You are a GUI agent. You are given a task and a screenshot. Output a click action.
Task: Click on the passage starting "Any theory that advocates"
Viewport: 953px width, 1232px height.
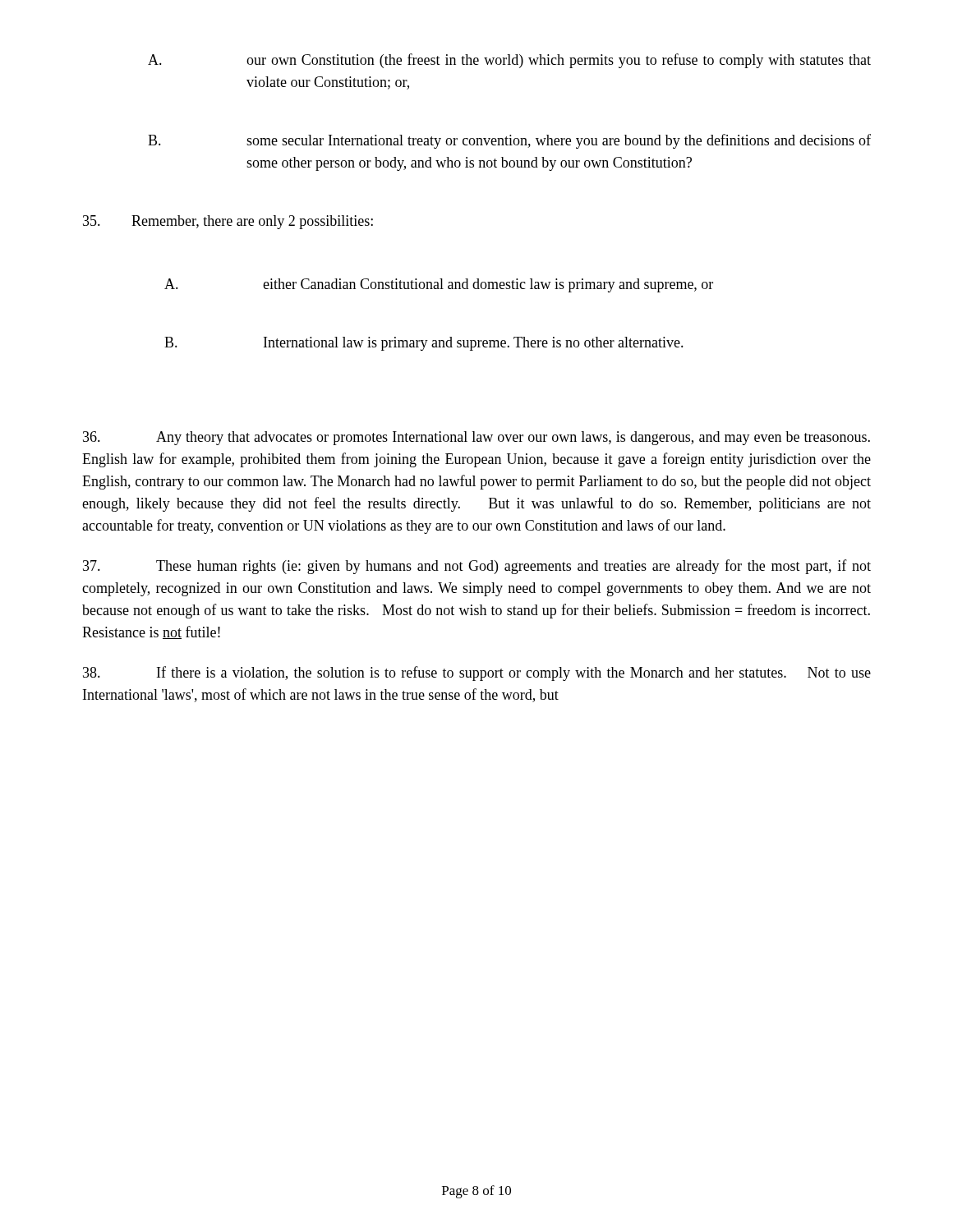click(476, 480)
